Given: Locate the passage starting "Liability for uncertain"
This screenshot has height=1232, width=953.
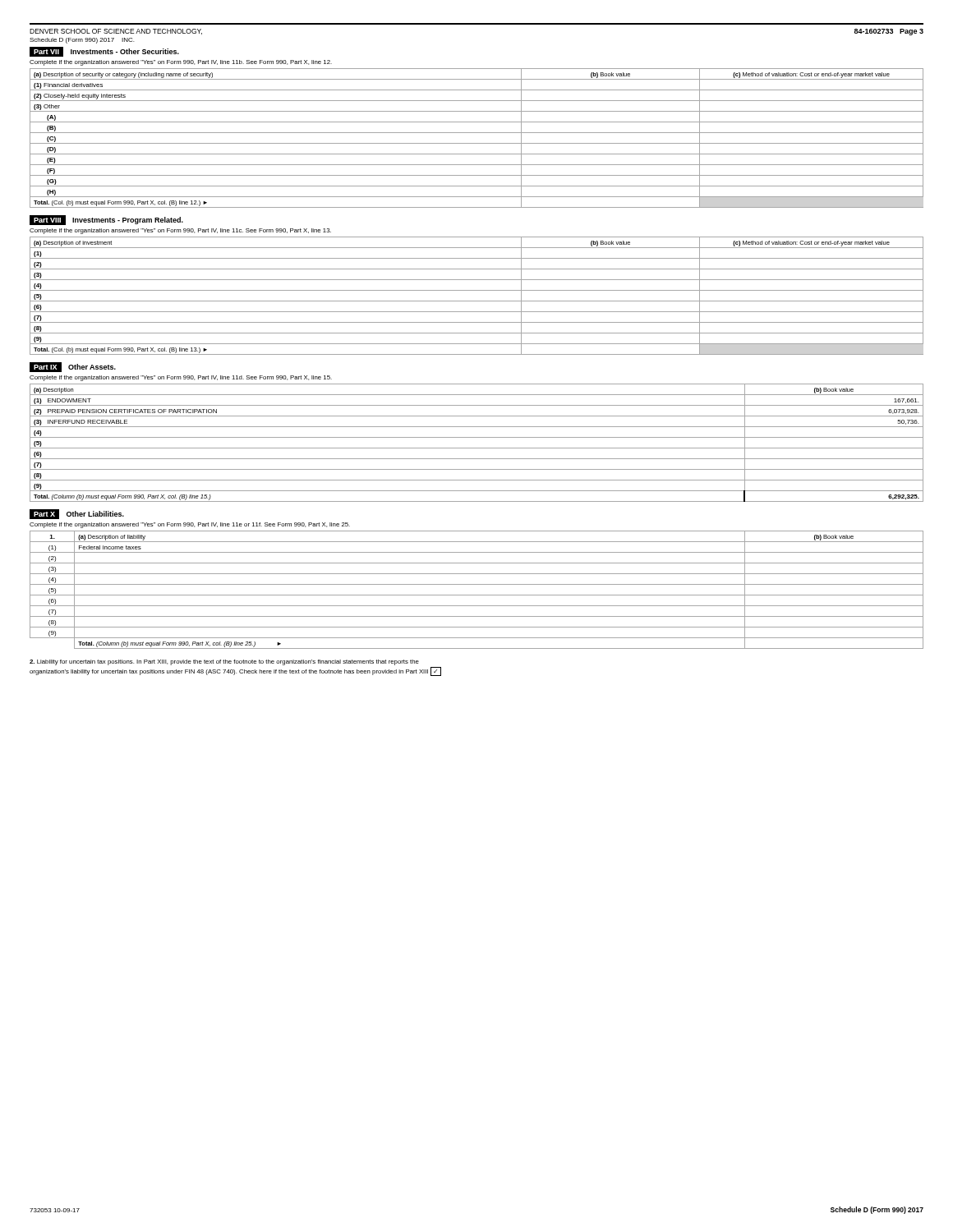Looking at the screenshot, I should [x=235, y=667].
